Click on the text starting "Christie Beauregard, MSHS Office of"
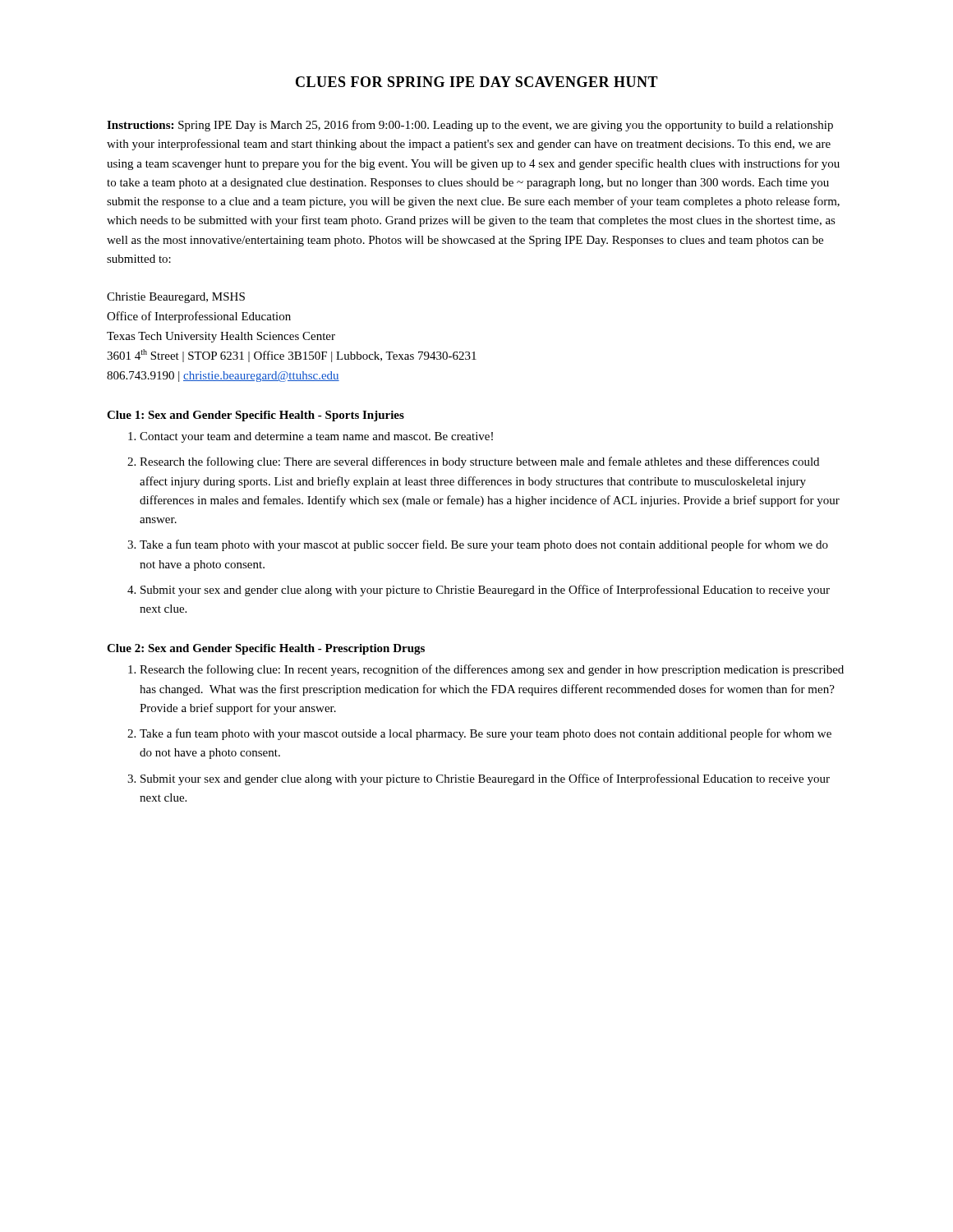 coord(292,336)
